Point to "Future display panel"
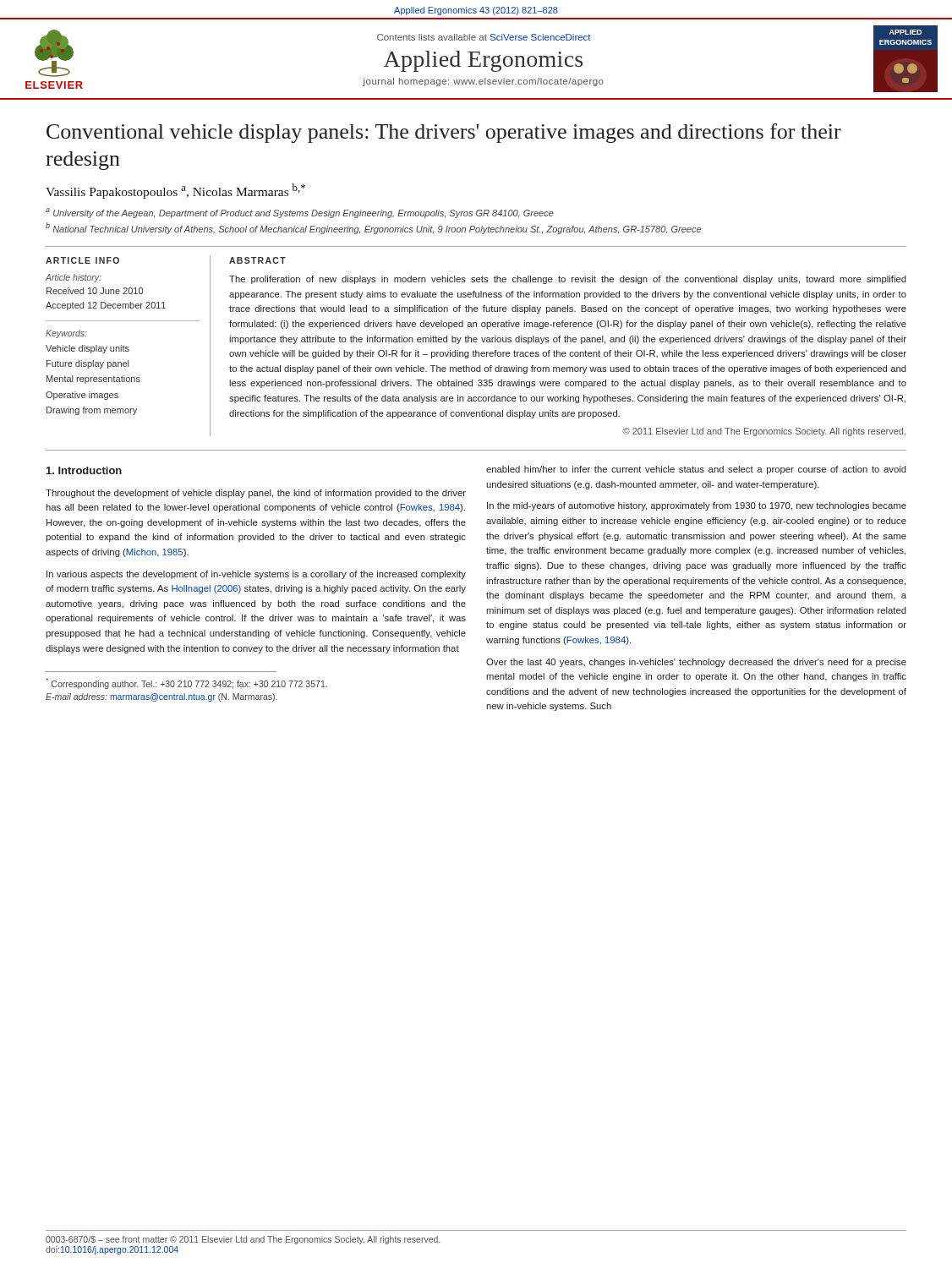 point(88,364)
